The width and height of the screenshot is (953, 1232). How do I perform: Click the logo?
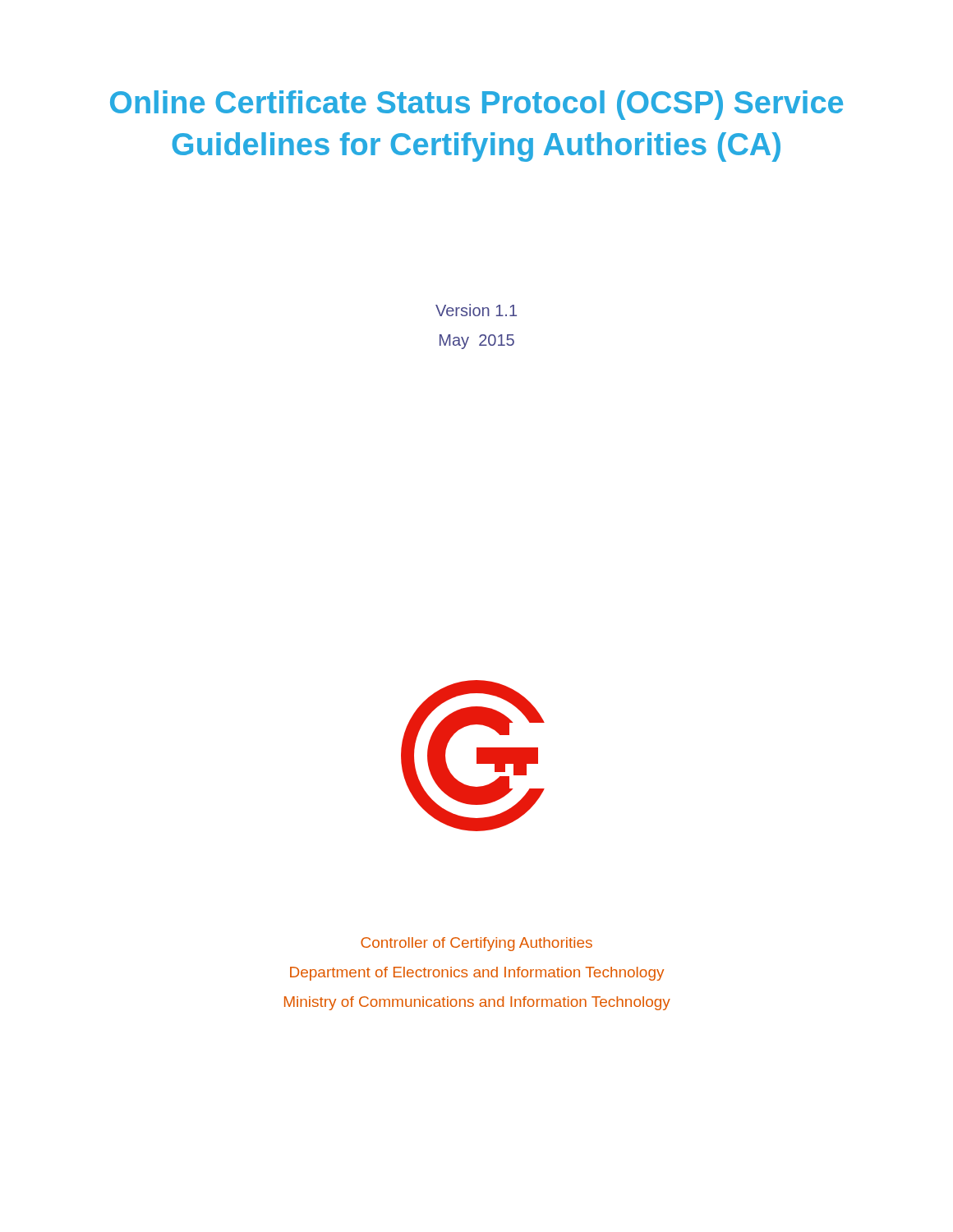click(x=476, y=756)
